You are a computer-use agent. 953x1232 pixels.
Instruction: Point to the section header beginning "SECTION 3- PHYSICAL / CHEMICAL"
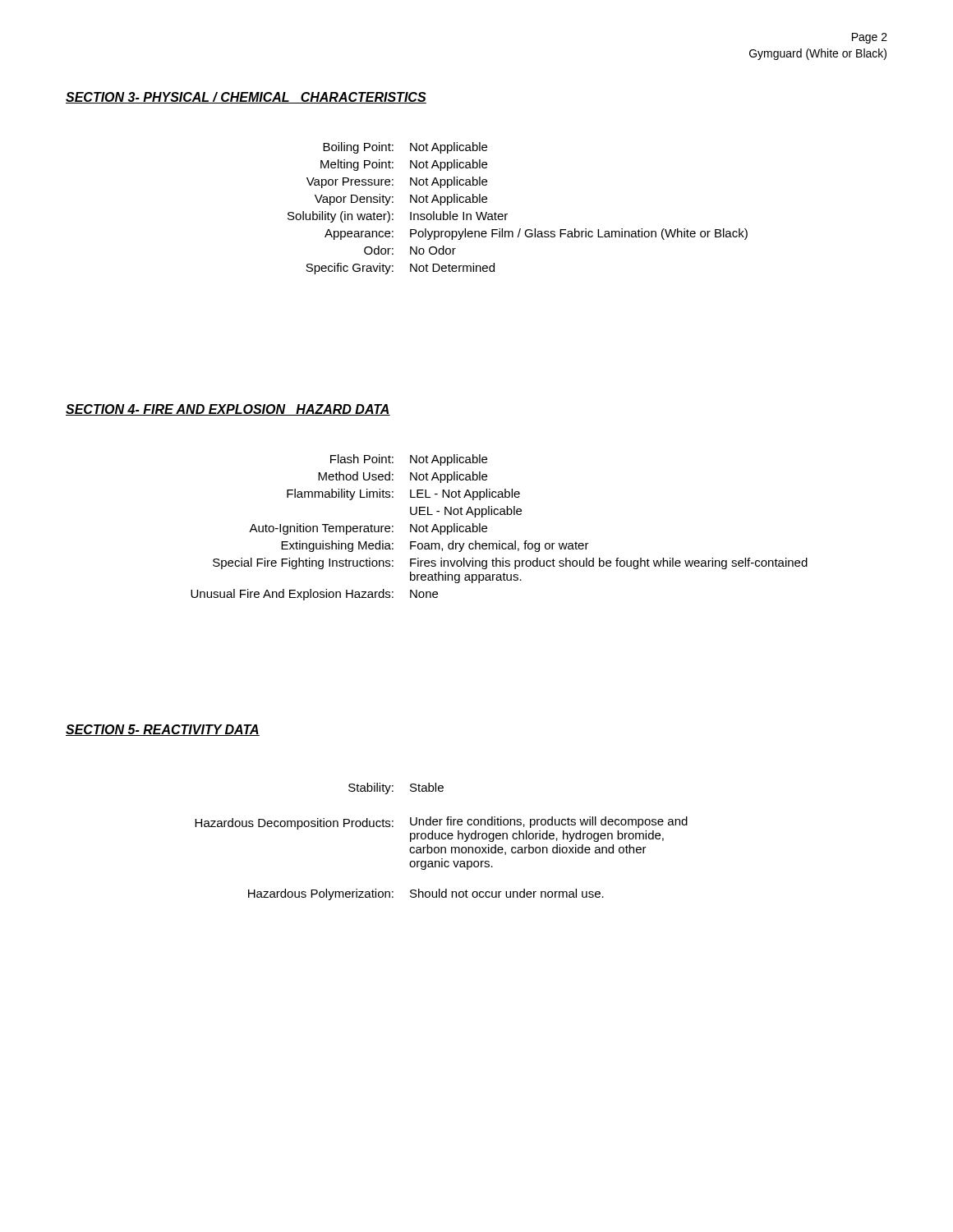(246, 97)
